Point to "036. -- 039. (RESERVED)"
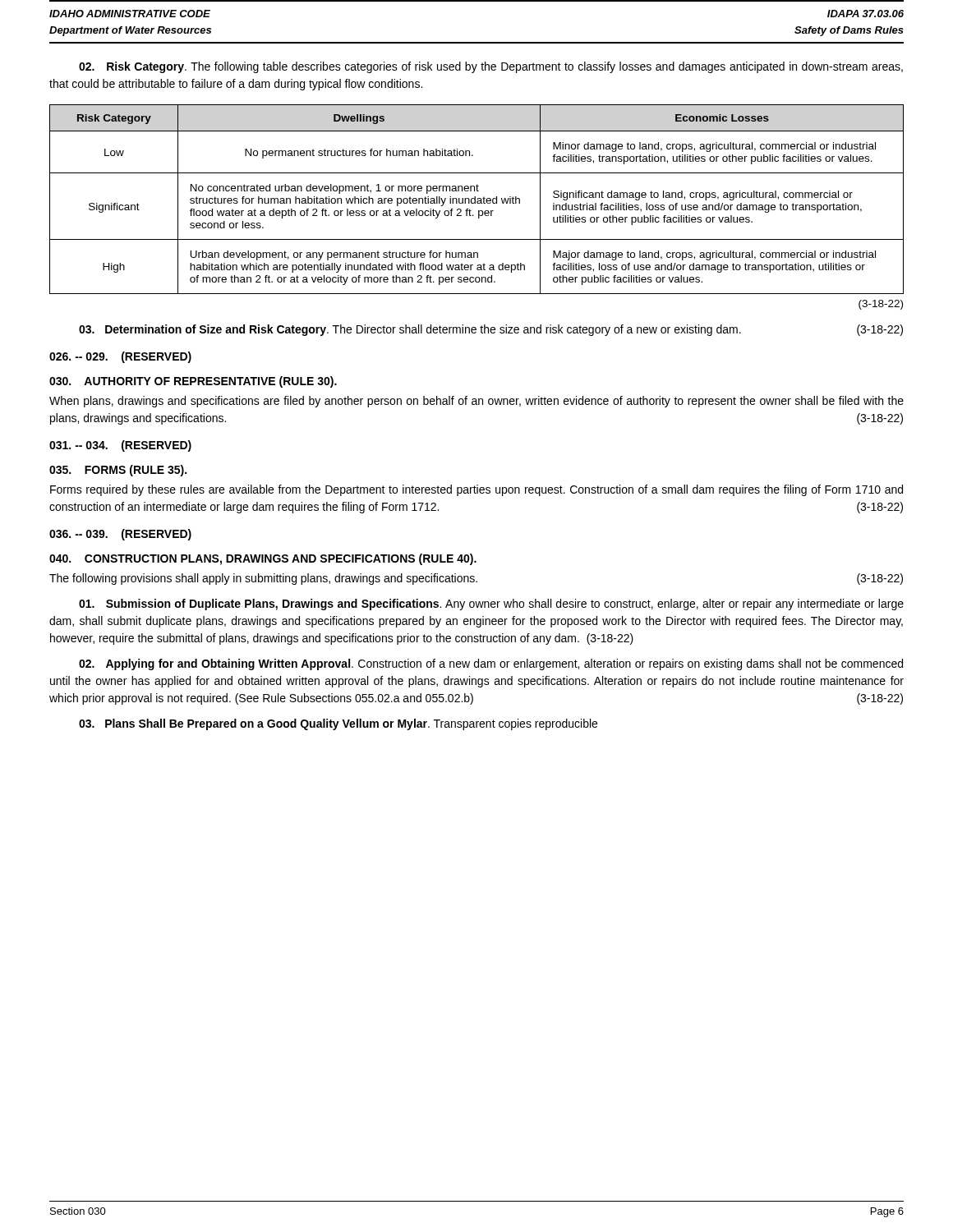This screenshot has width=953, height=1232. [x=120, y=534]
